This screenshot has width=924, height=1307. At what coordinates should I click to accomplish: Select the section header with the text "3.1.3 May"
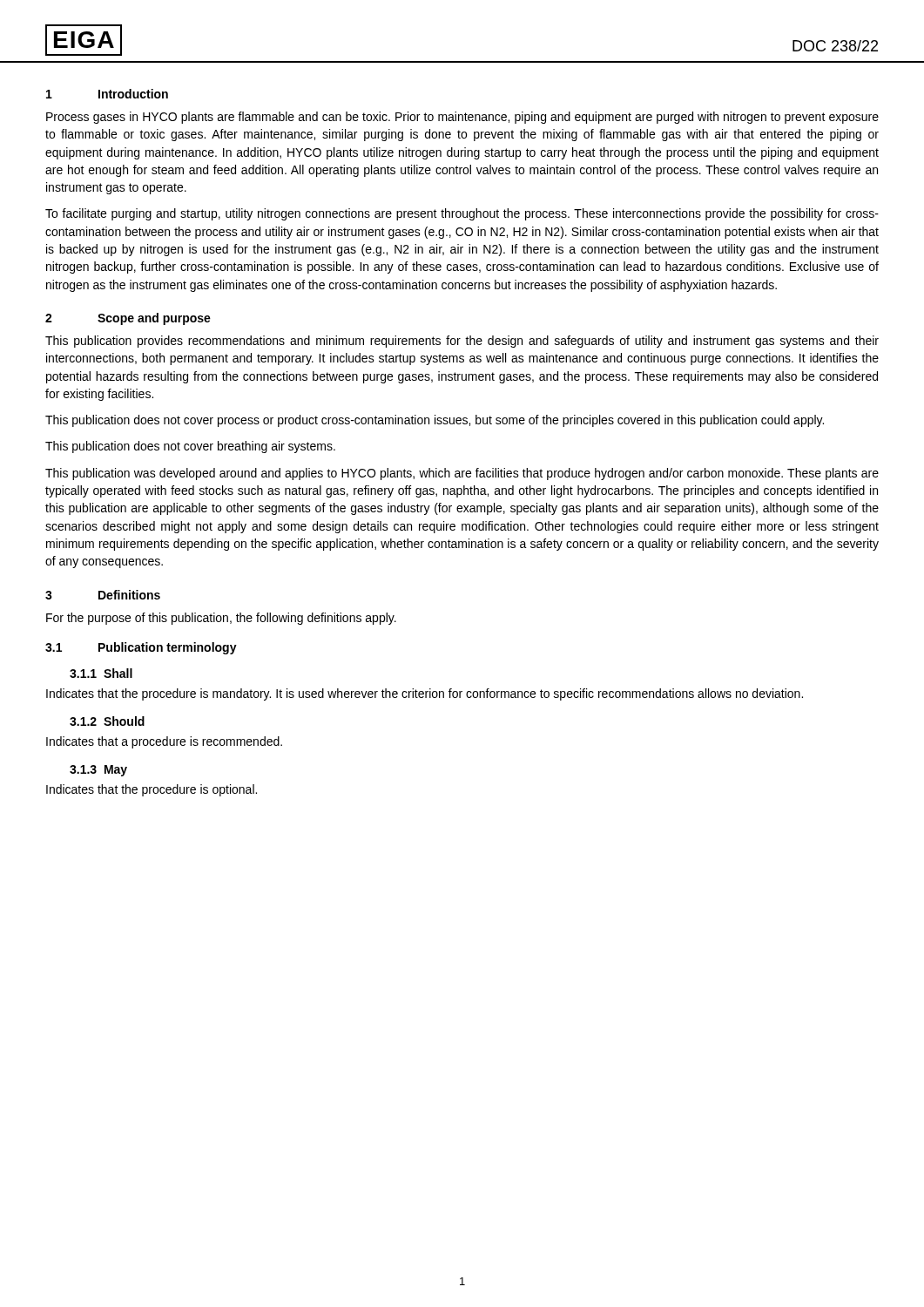98,770
